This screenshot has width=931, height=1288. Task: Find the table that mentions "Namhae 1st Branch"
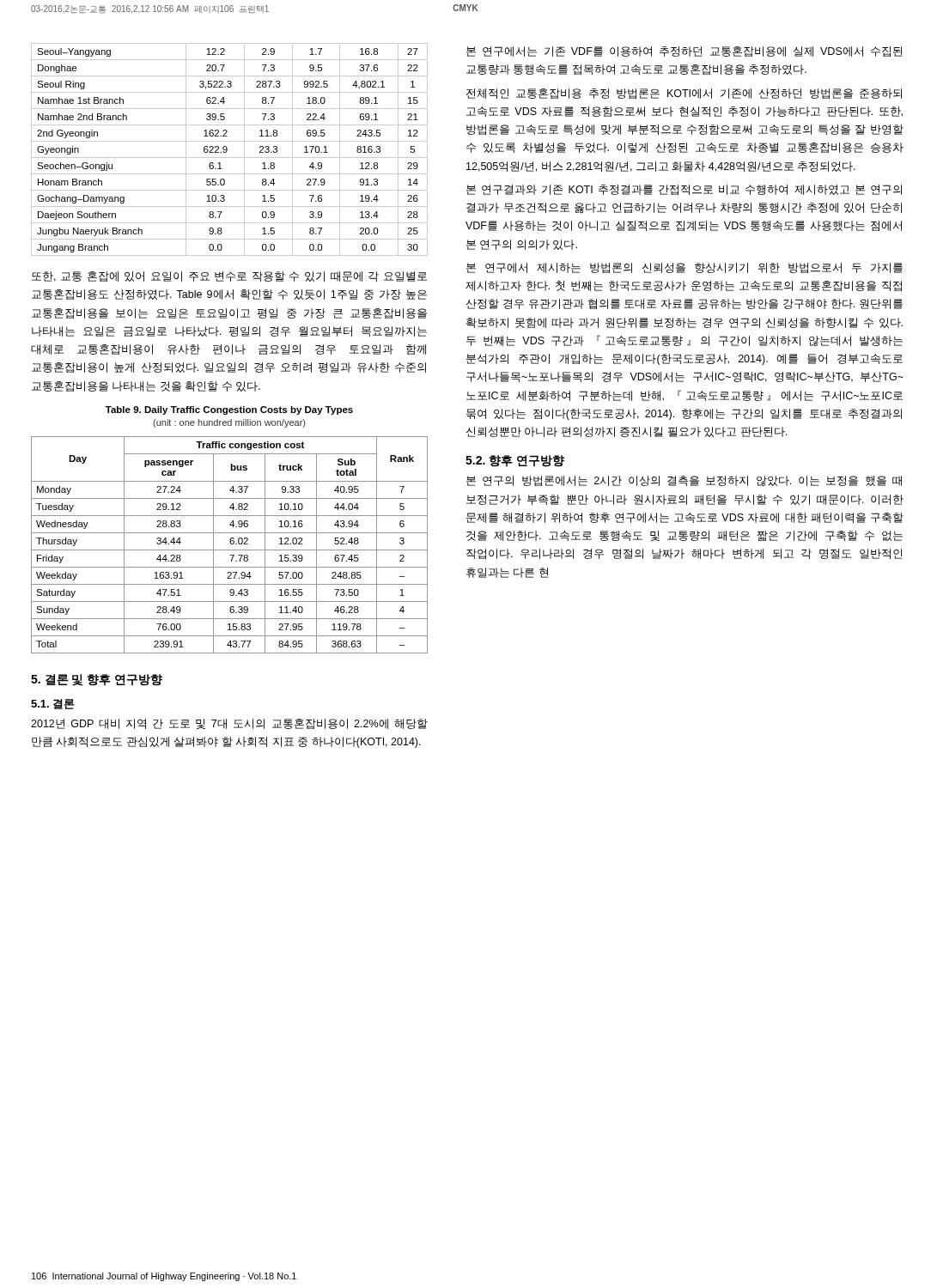(x=229, y=149)
